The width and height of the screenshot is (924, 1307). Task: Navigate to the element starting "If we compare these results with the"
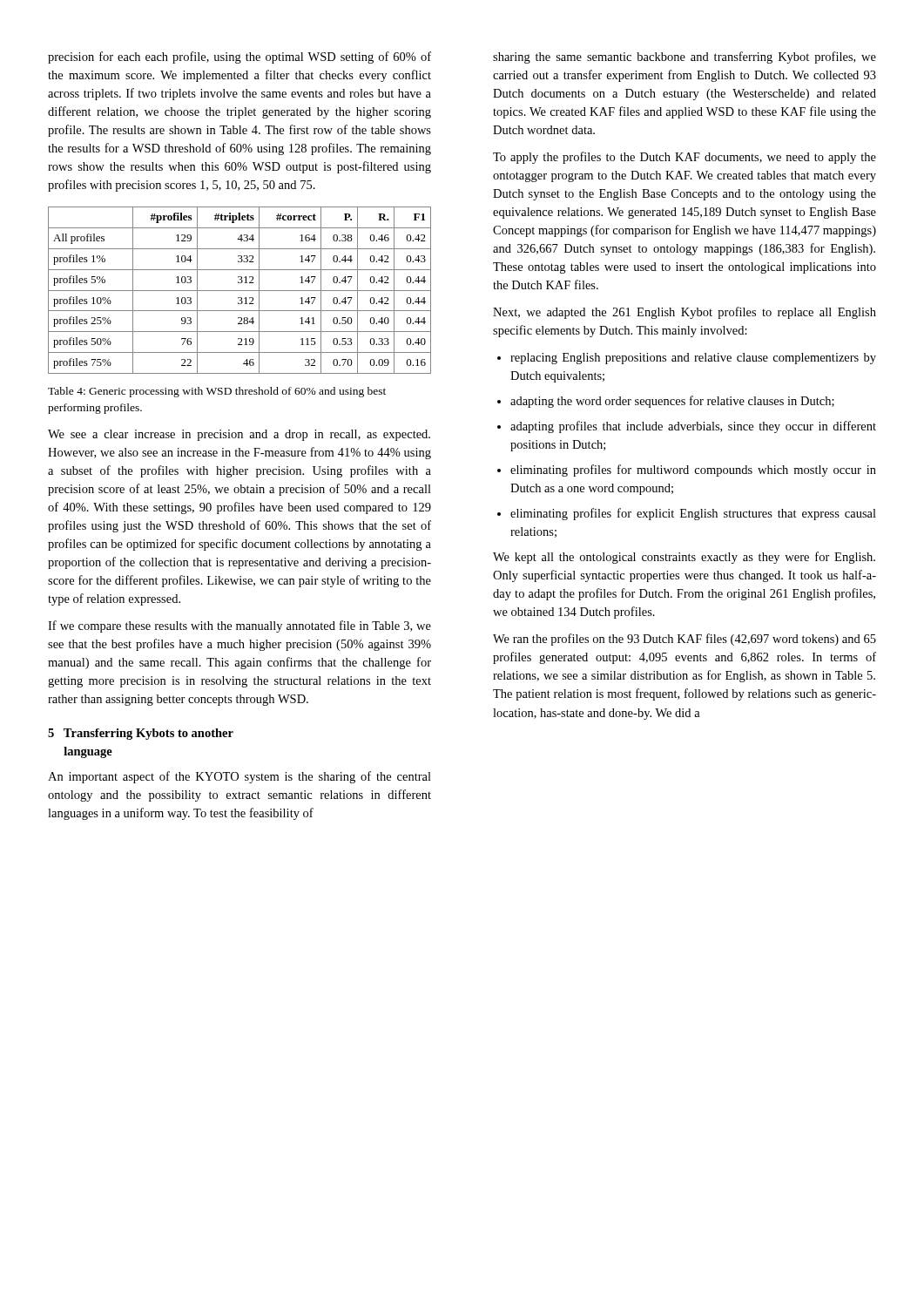pos(239,663)
